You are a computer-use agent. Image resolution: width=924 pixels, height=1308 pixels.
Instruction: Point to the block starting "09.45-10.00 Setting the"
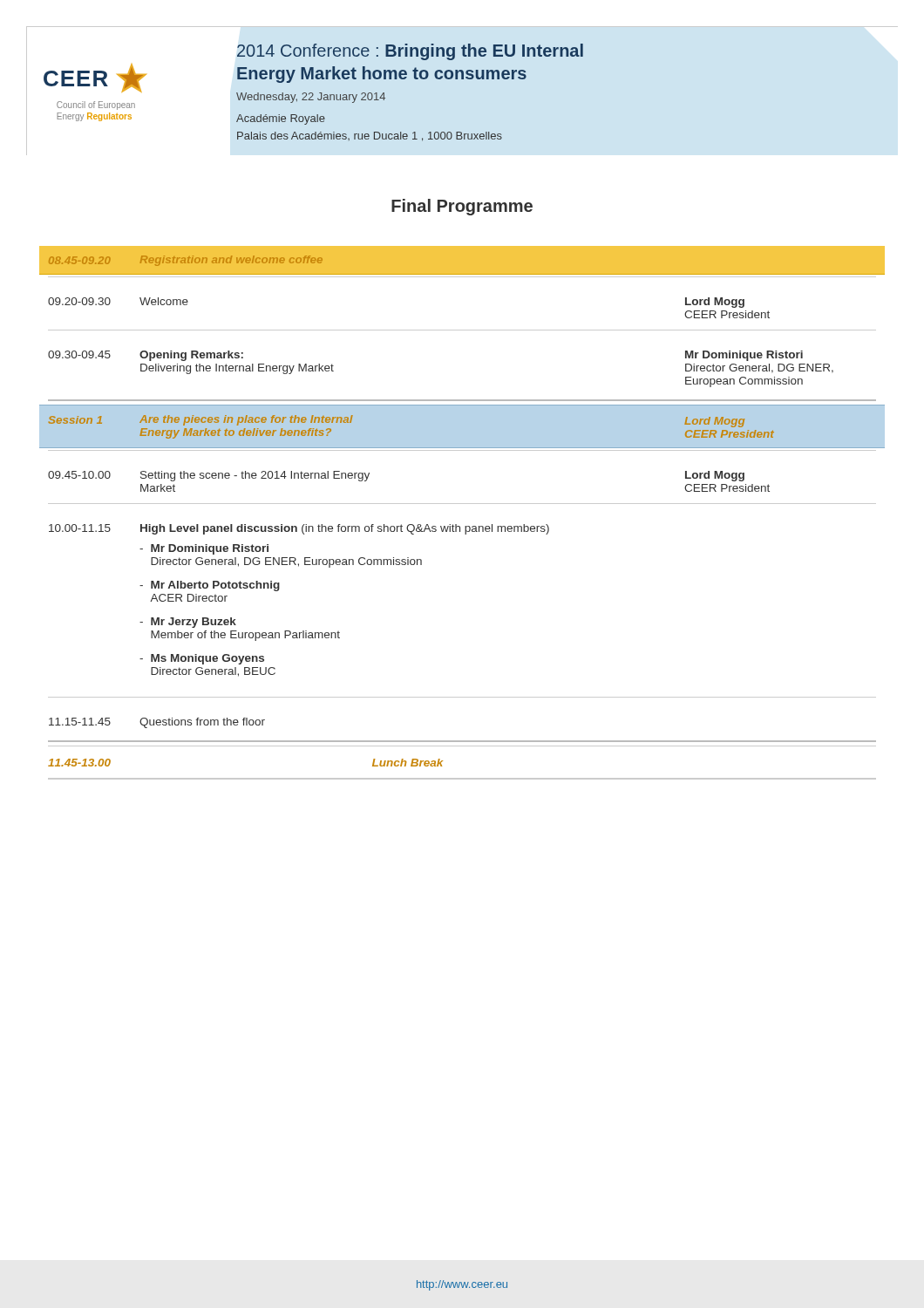(73, 475)
